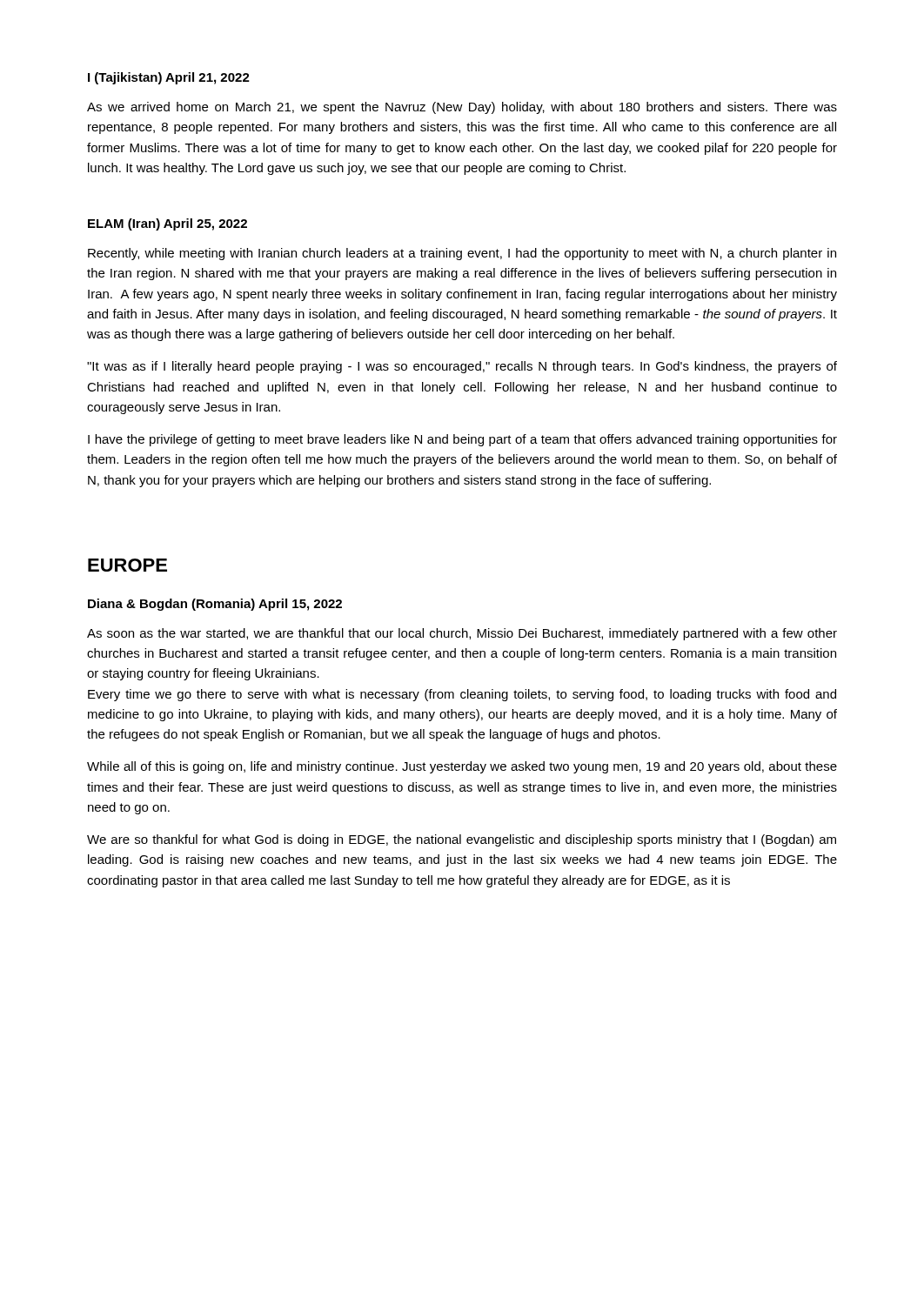Locate the text block starting "ELAM (Iran) April"
Image resolution: width=924 pixels, height=1305 pixels.
(167, 223)
